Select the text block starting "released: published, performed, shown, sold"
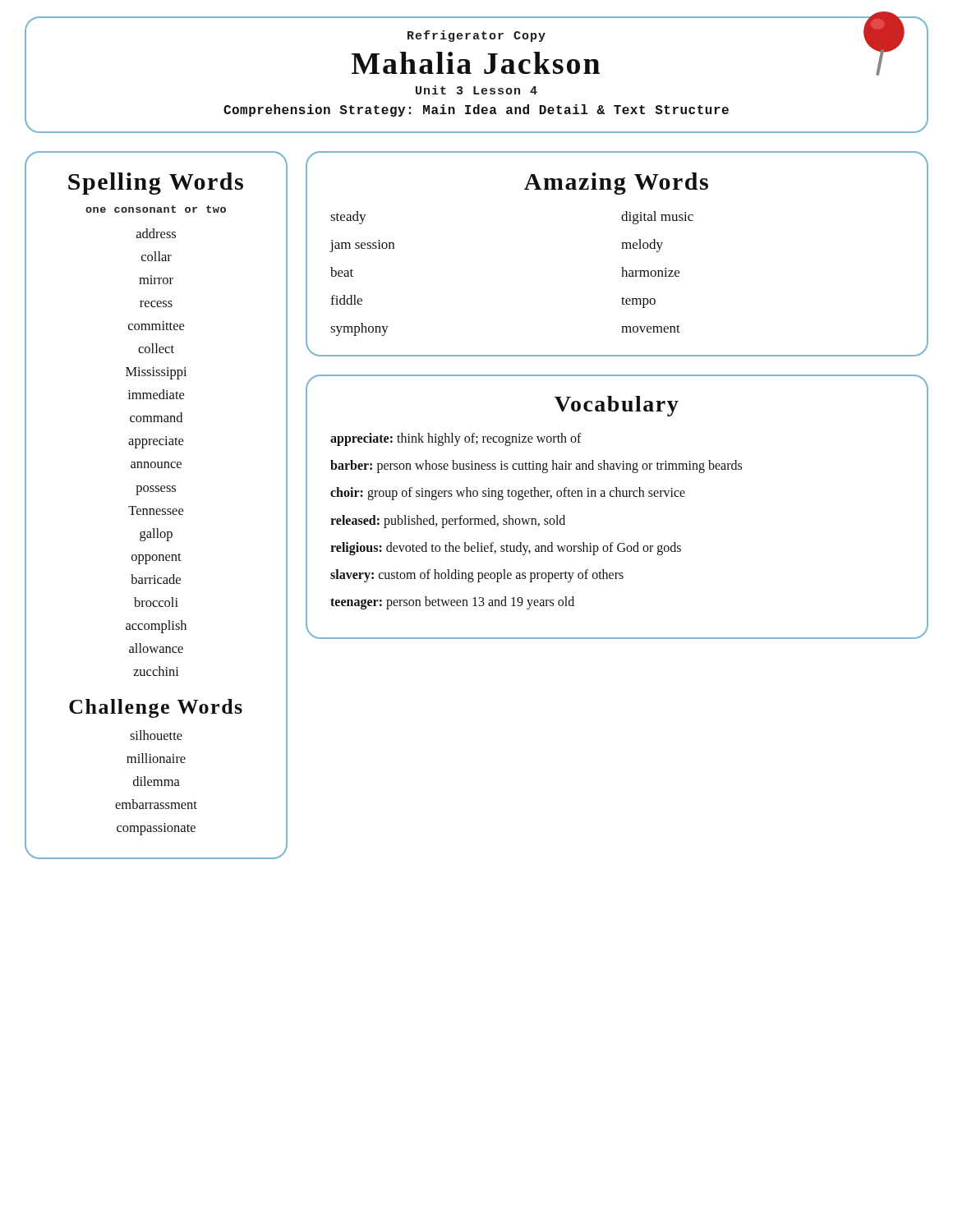Image resolution: width=953 pixels, height=1232 pixels. (448, 520)
